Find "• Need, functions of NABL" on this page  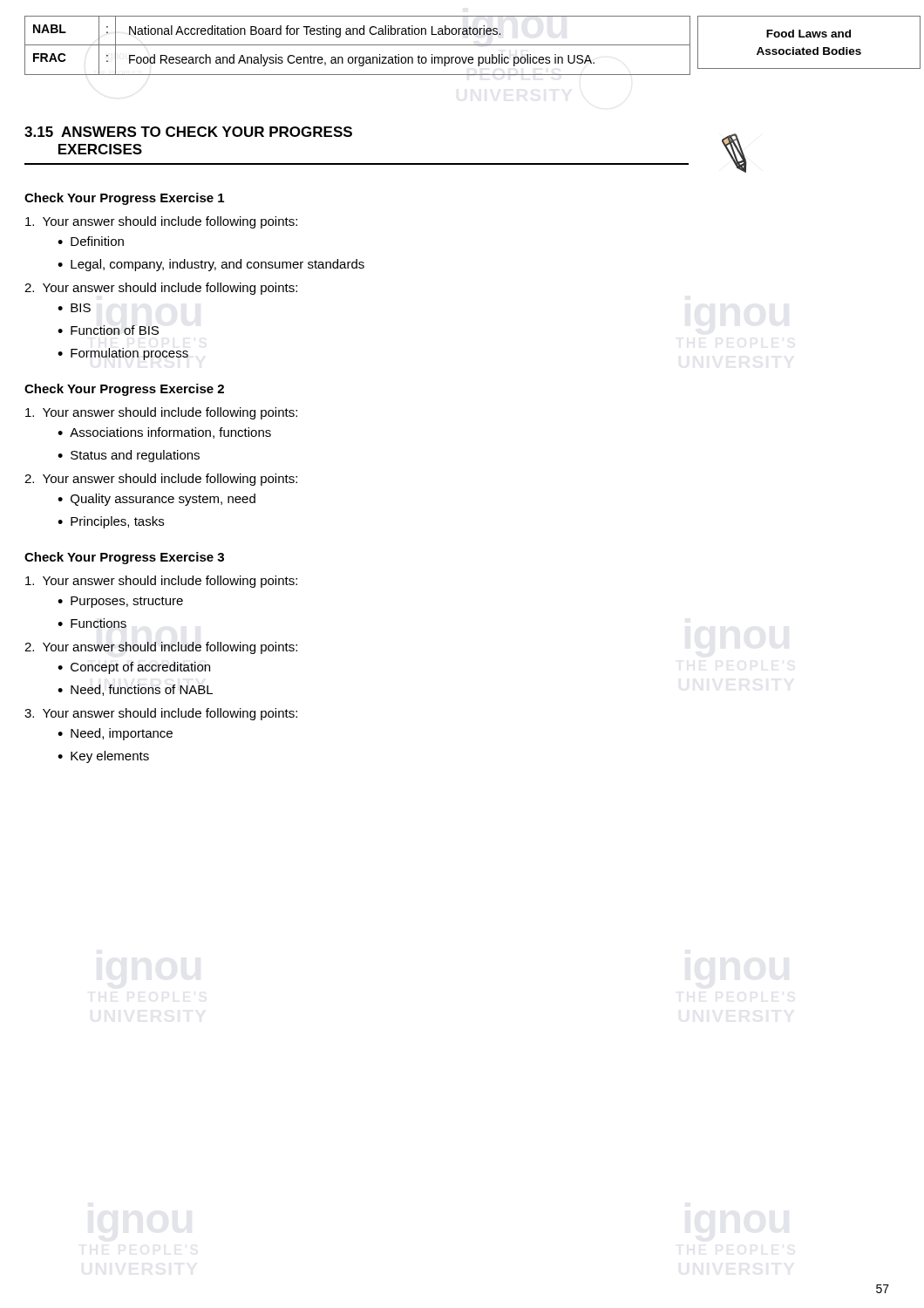(x=135, y=691)
